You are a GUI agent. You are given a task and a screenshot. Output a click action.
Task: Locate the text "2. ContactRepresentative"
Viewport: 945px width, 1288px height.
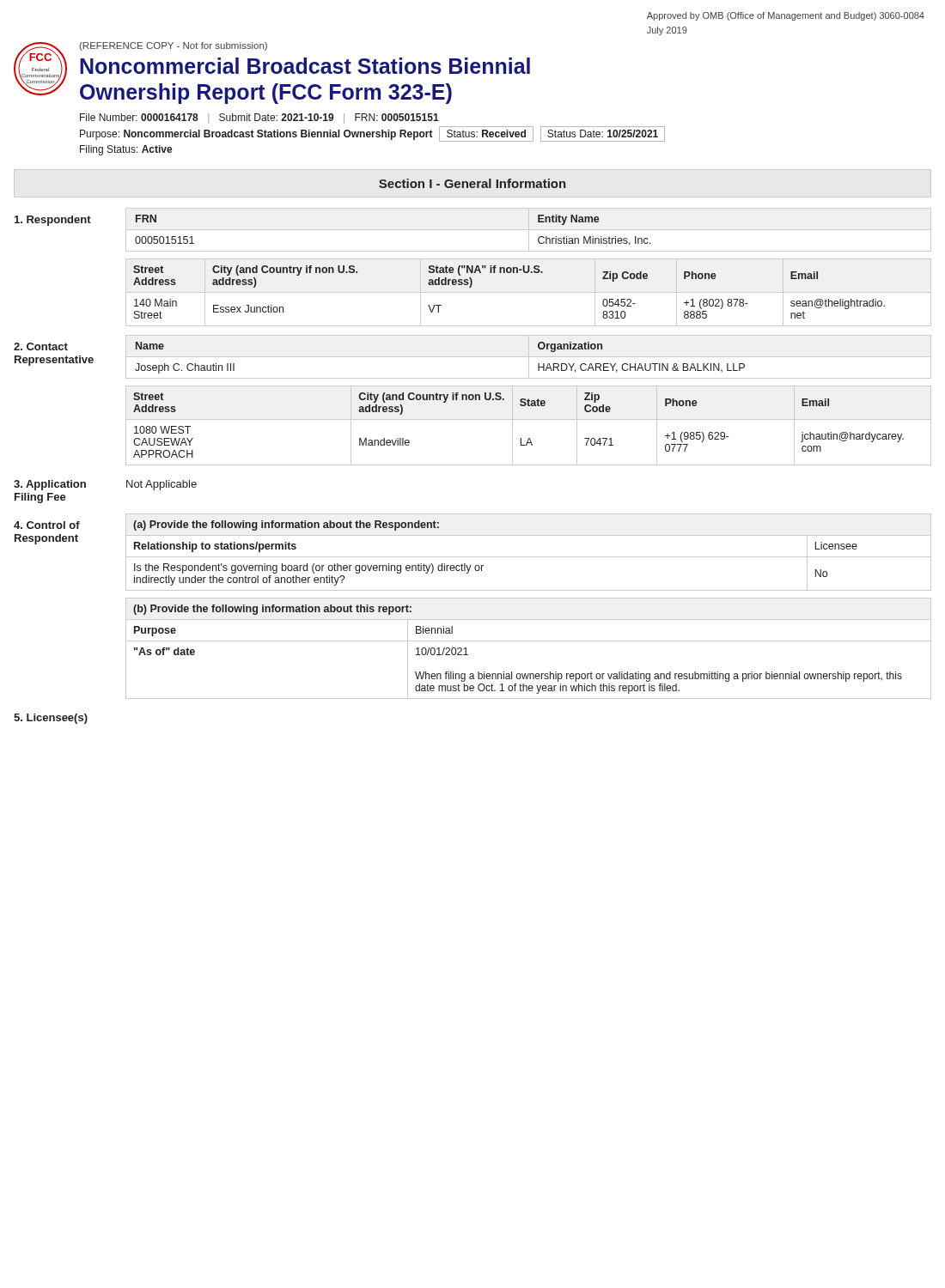(54, 353)
